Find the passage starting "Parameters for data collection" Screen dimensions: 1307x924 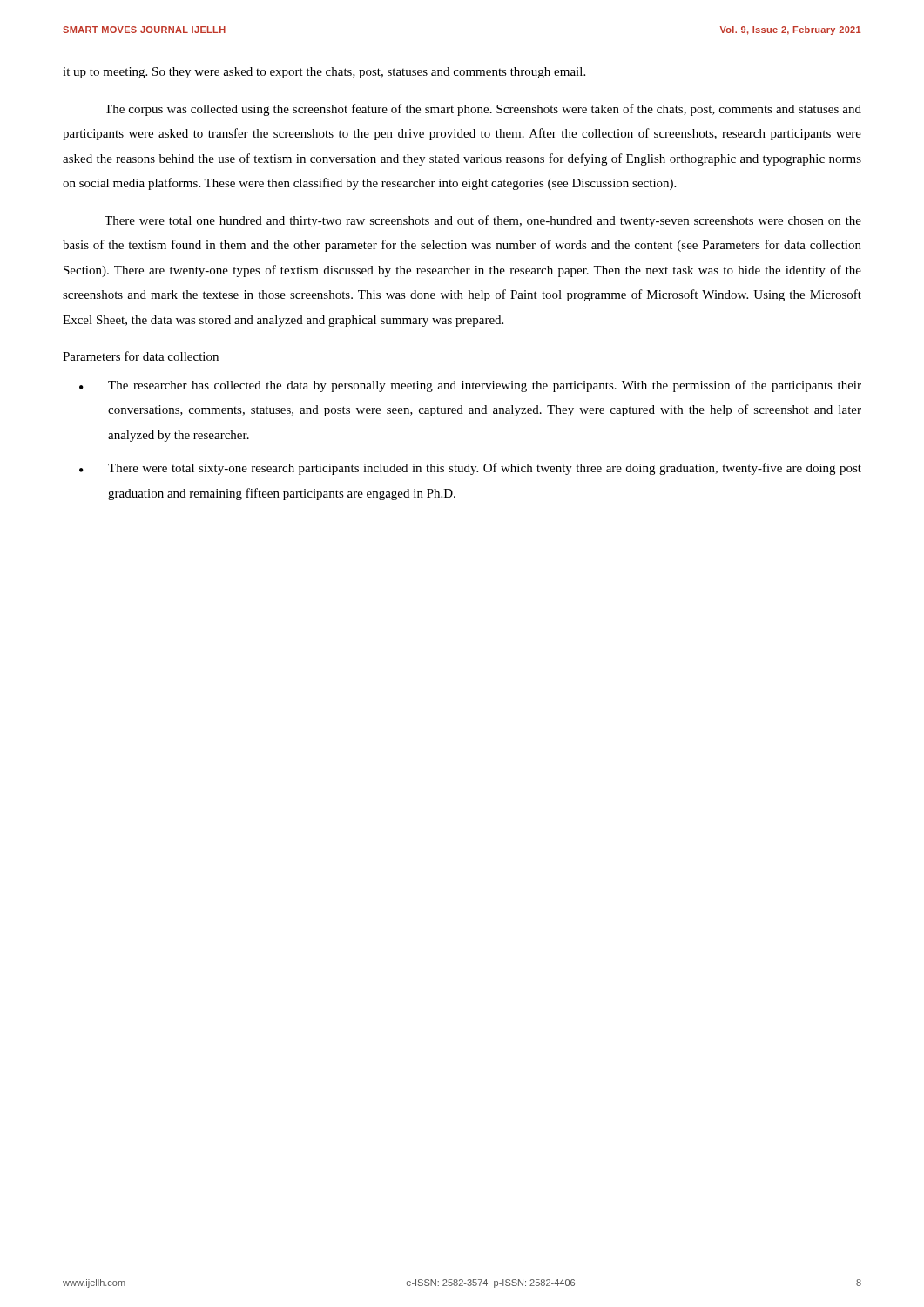coord(141,356)
